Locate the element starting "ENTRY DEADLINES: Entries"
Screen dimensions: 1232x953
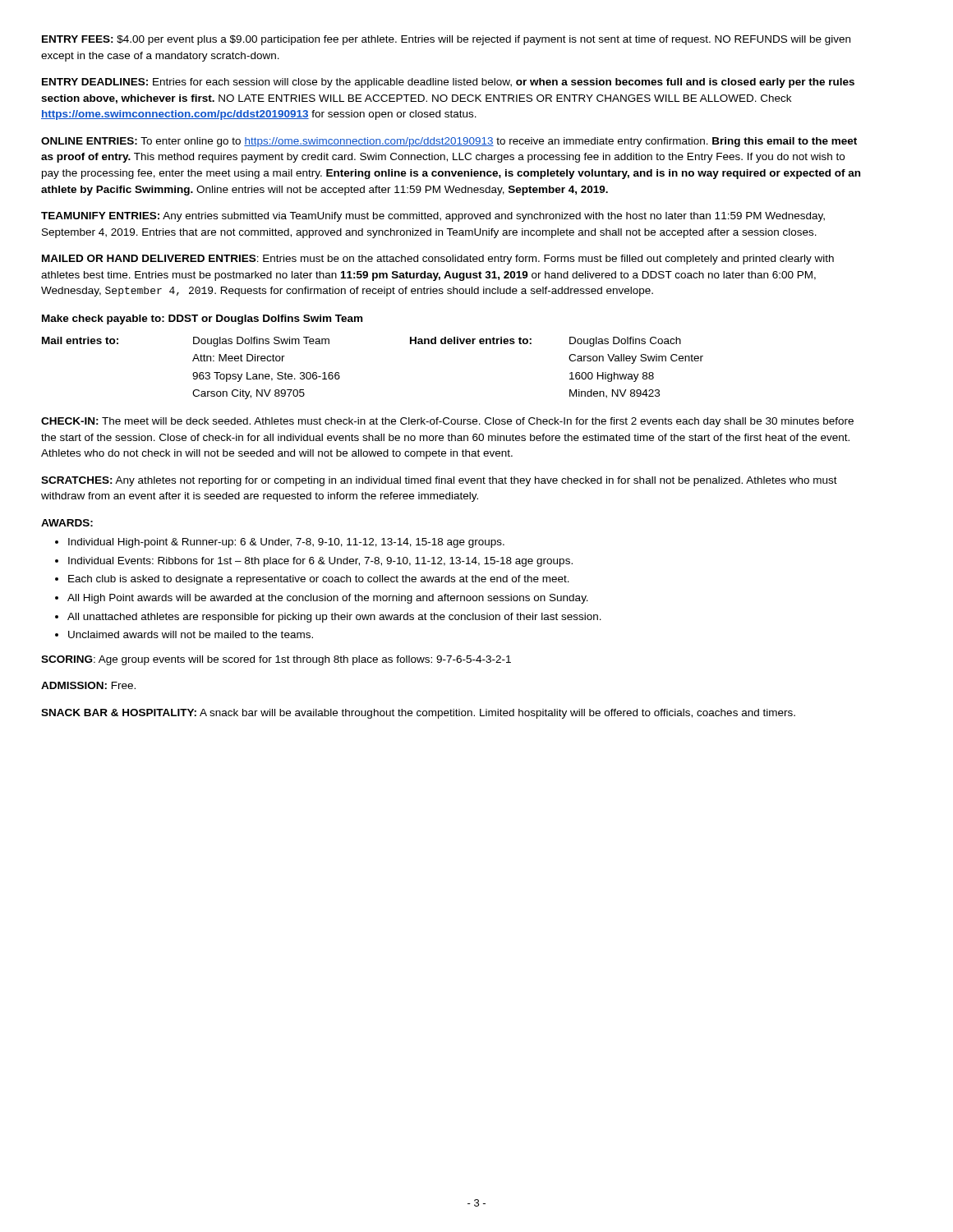[448, 98]
